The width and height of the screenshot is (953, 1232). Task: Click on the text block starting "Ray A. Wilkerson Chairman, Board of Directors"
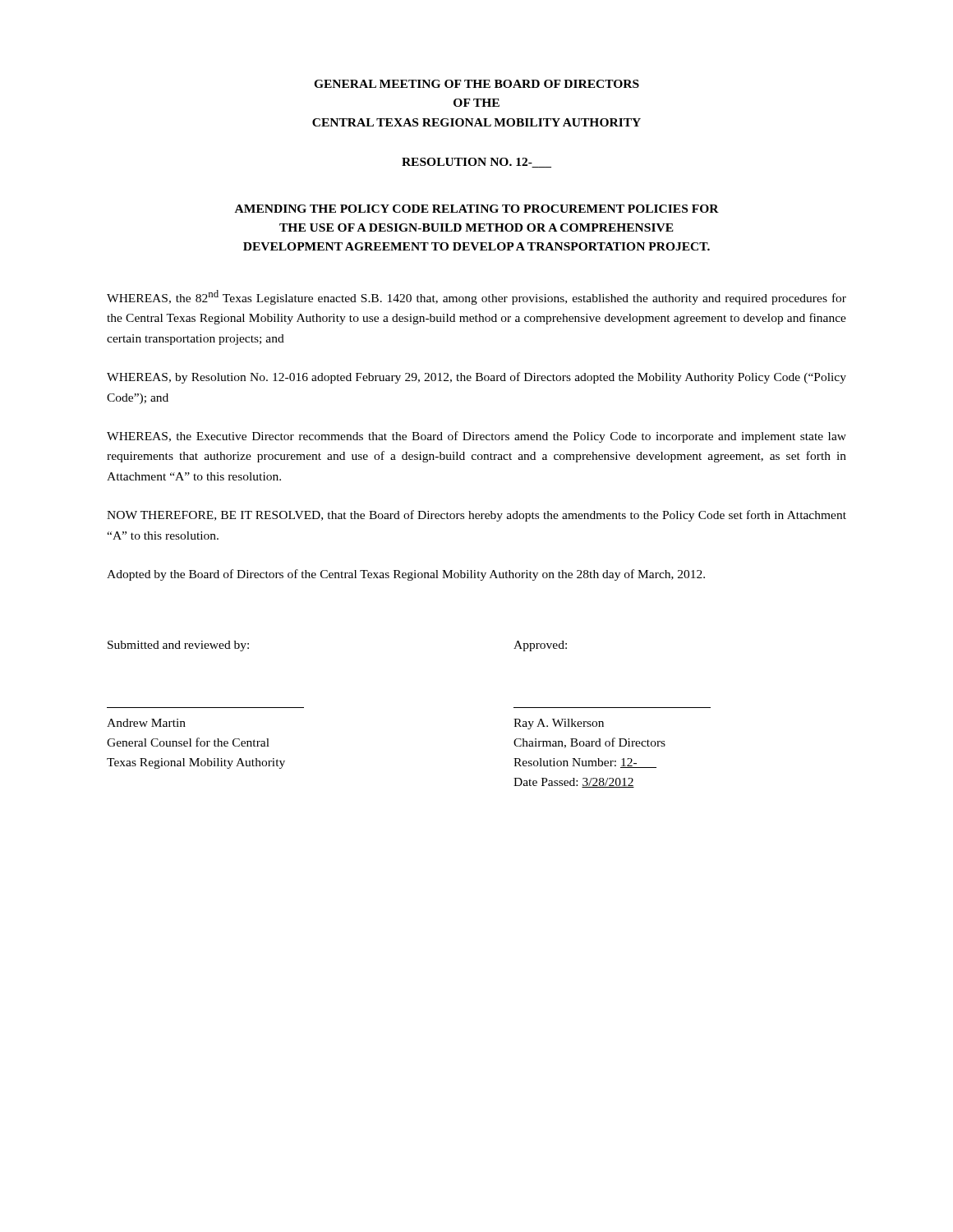point(612,740)
